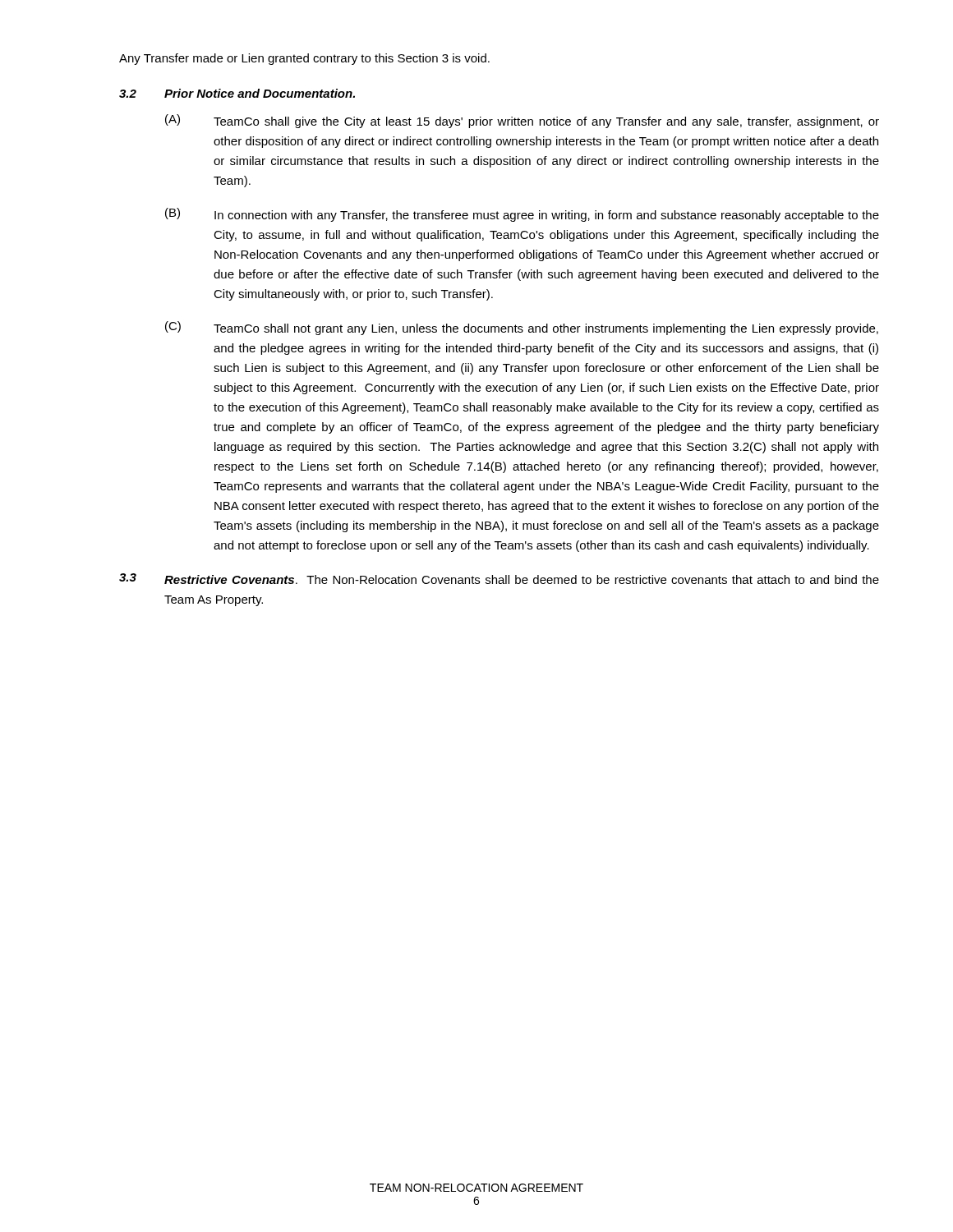Navigate to the region starting "(B) In connection with"
The height and width of the screenshot is (1232, 953).
(522, 254)
